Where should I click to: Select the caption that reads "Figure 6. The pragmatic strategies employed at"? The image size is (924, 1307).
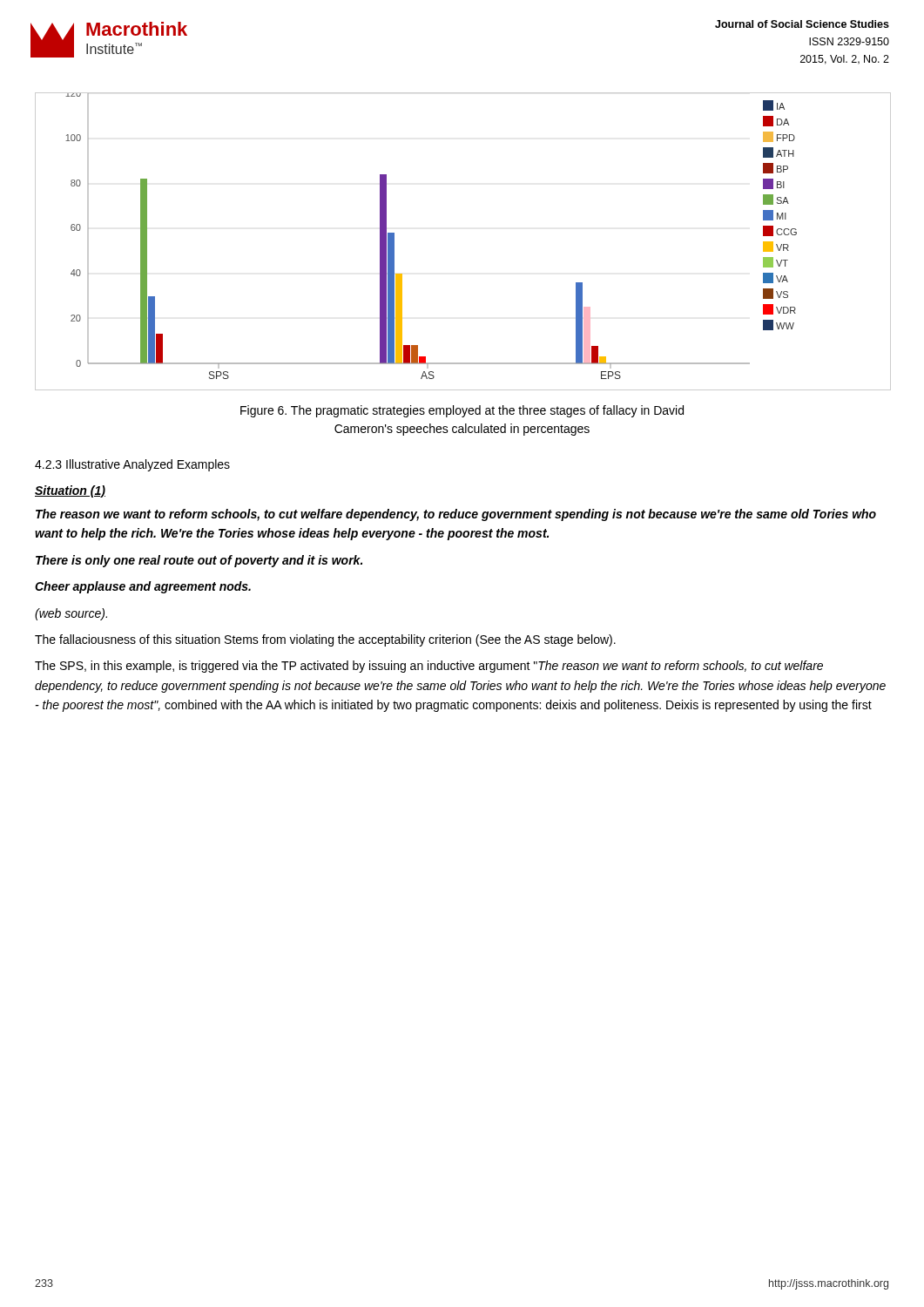point(462,420)
